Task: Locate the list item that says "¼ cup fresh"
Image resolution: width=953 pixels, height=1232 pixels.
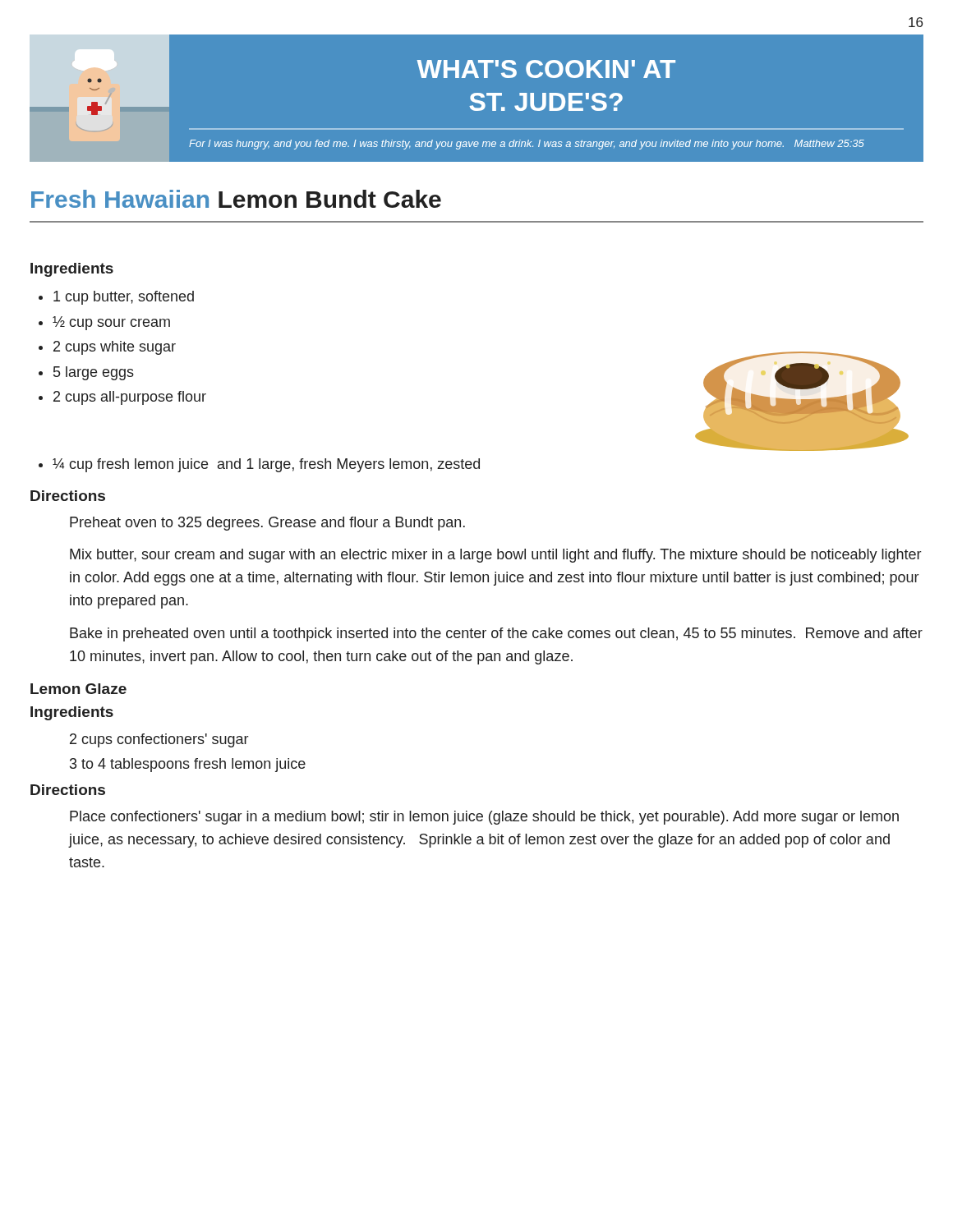Action: pyautogui.click(x=267, y=464)
